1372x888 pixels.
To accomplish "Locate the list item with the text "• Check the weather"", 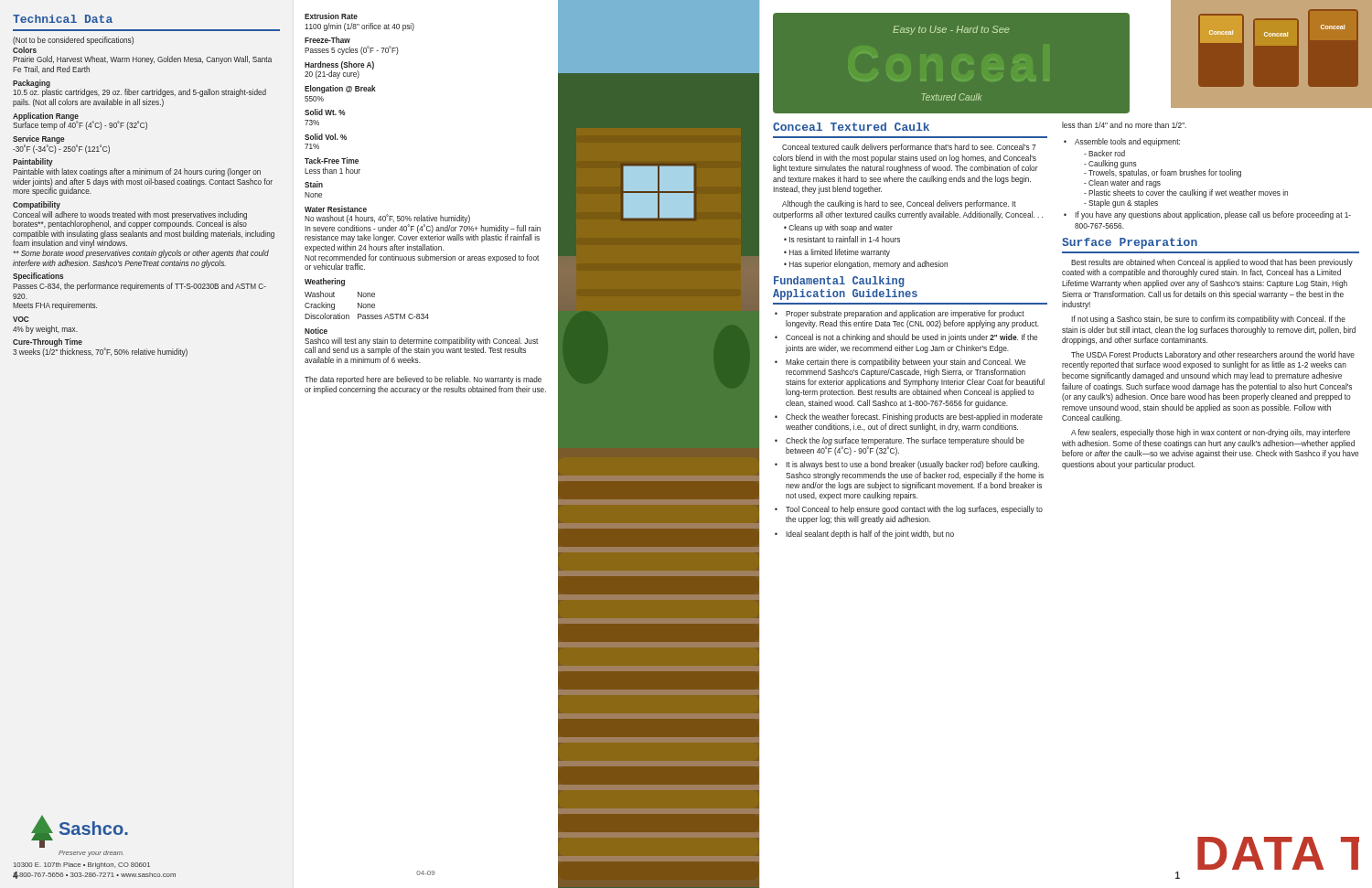I will [909, 422].
